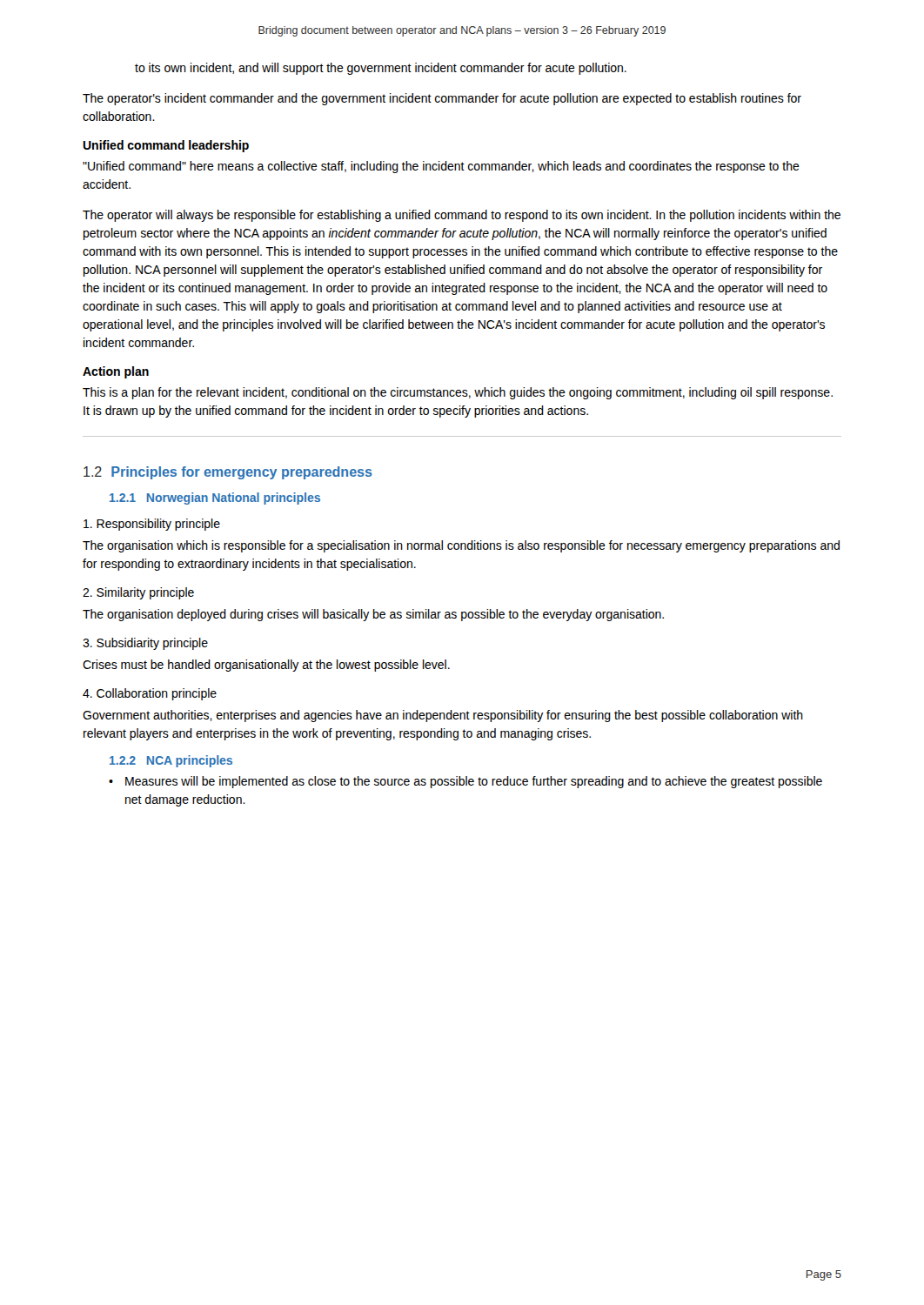The width and height of the screenshot is (924, 1305).
Task: Where is the passage that starts "Government authorities, enterprises and agencies"?
Action: point(443,724)
